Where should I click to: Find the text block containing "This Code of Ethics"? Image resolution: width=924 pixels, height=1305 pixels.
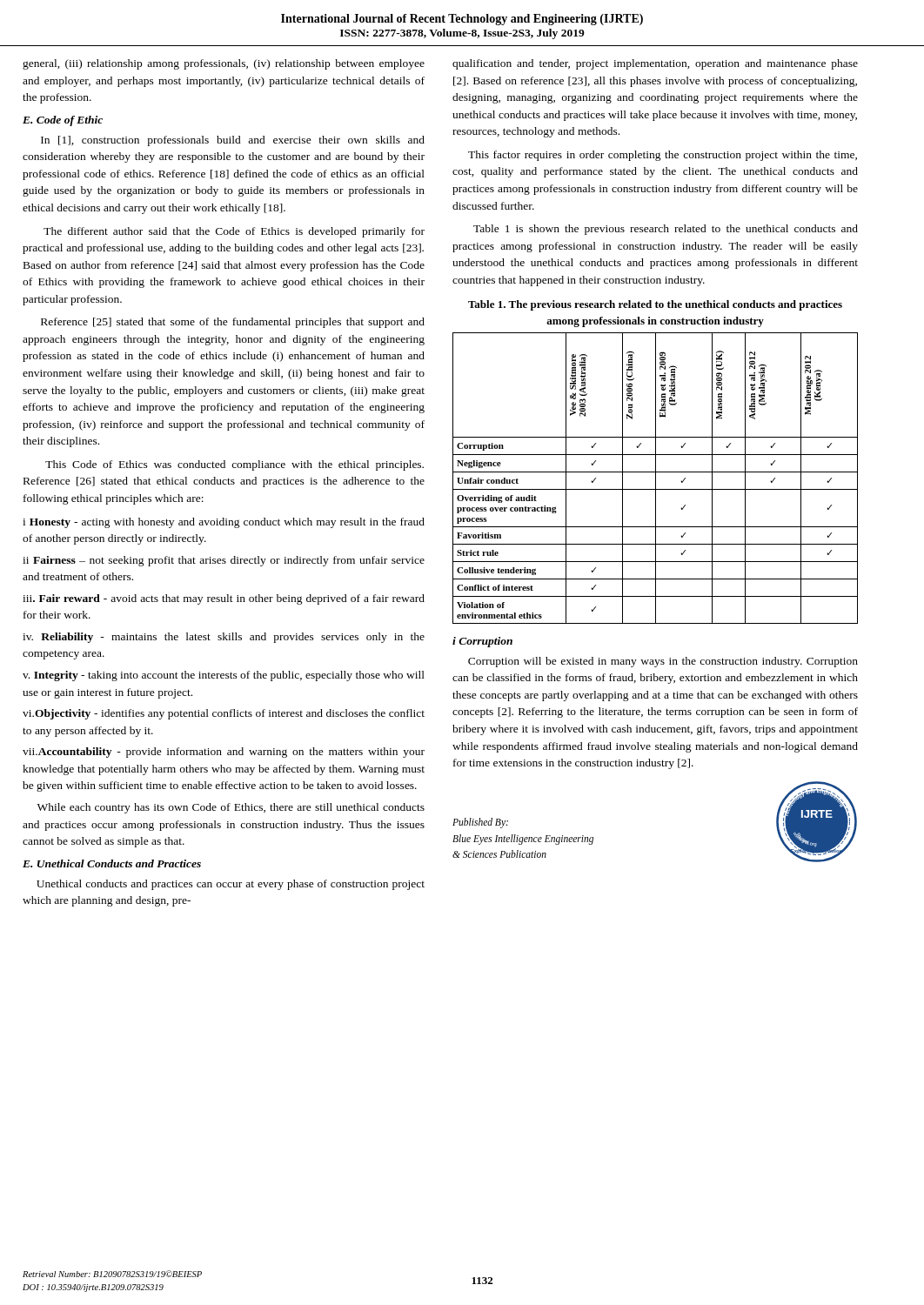pyautogui.click(x=224, y=481)
